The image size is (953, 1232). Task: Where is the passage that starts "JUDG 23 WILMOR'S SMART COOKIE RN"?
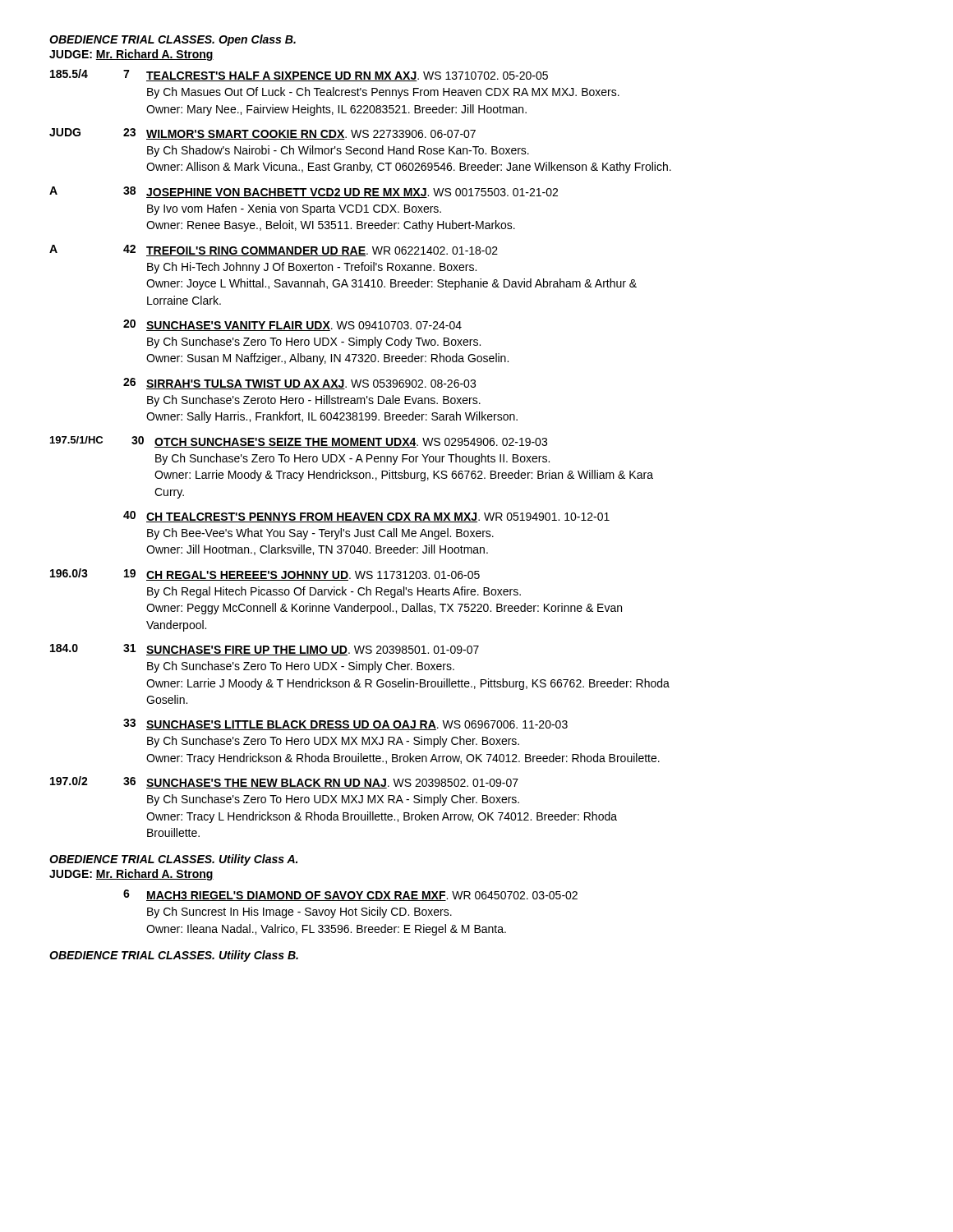476,151
